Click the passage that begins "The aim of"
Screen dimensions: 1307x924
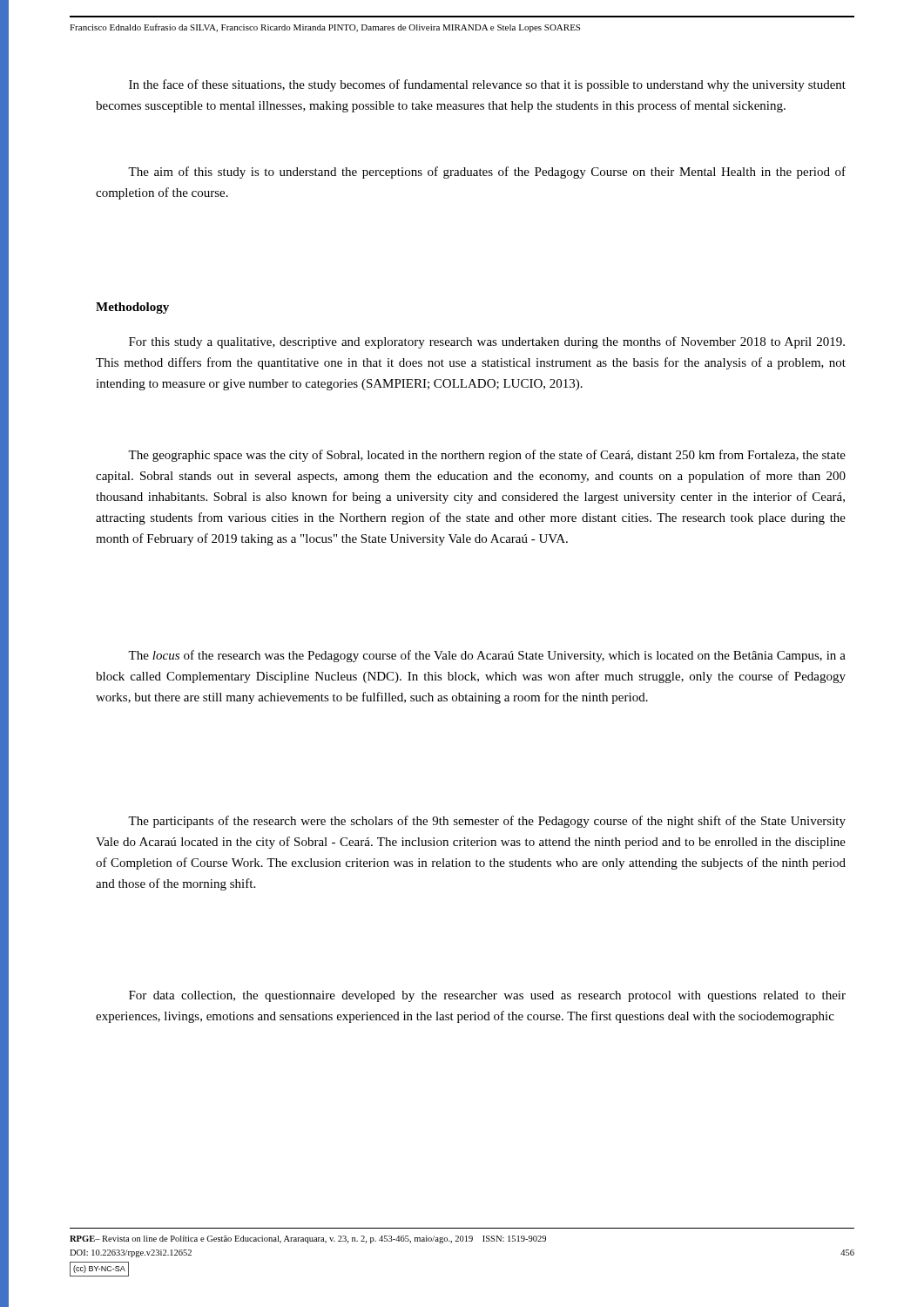point(471,182)
